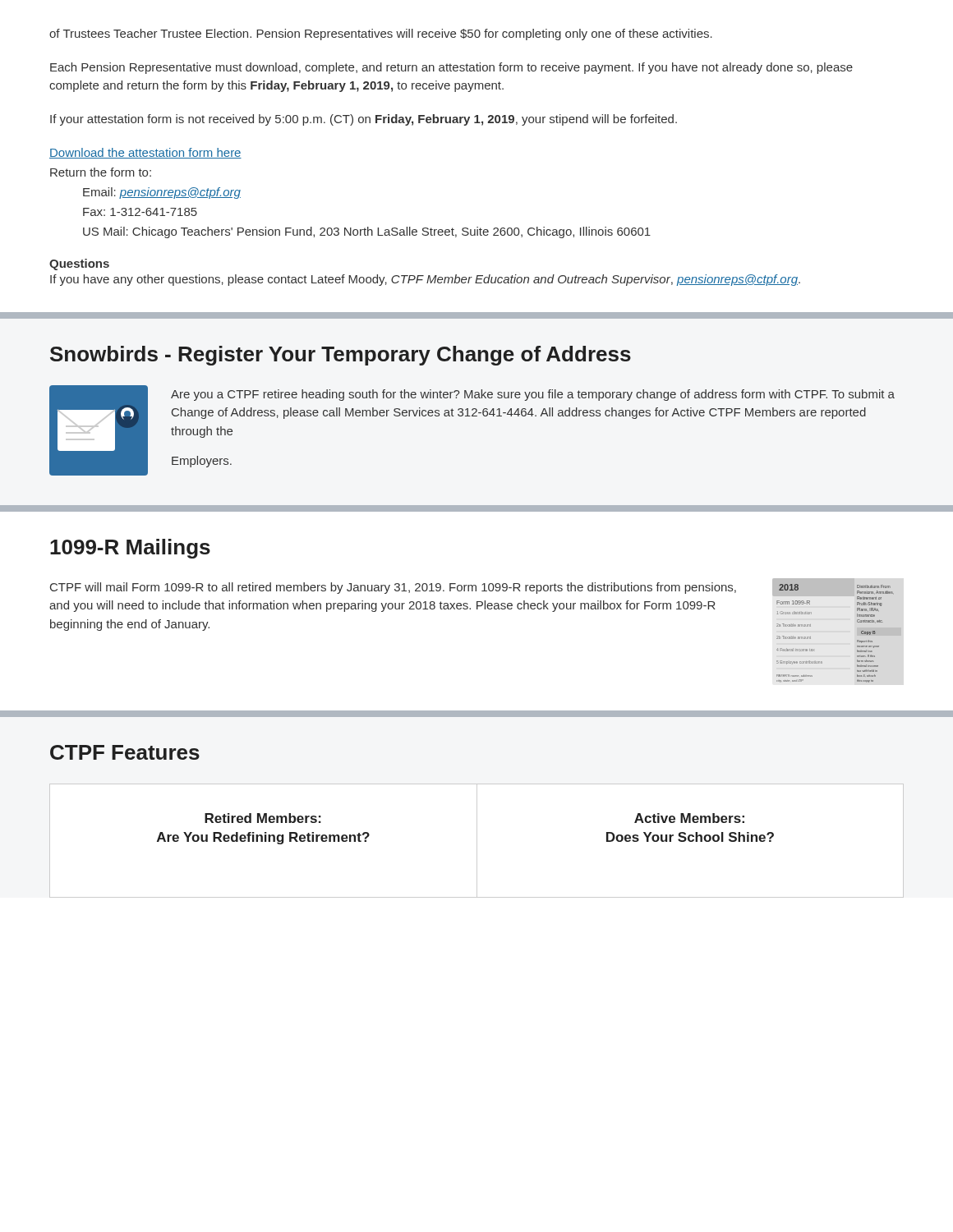Find the title that reads "Snowbirds - Register Your Temporary"
The width and height of the screenshot is (953, 1232).
click(x=476, y=354)
